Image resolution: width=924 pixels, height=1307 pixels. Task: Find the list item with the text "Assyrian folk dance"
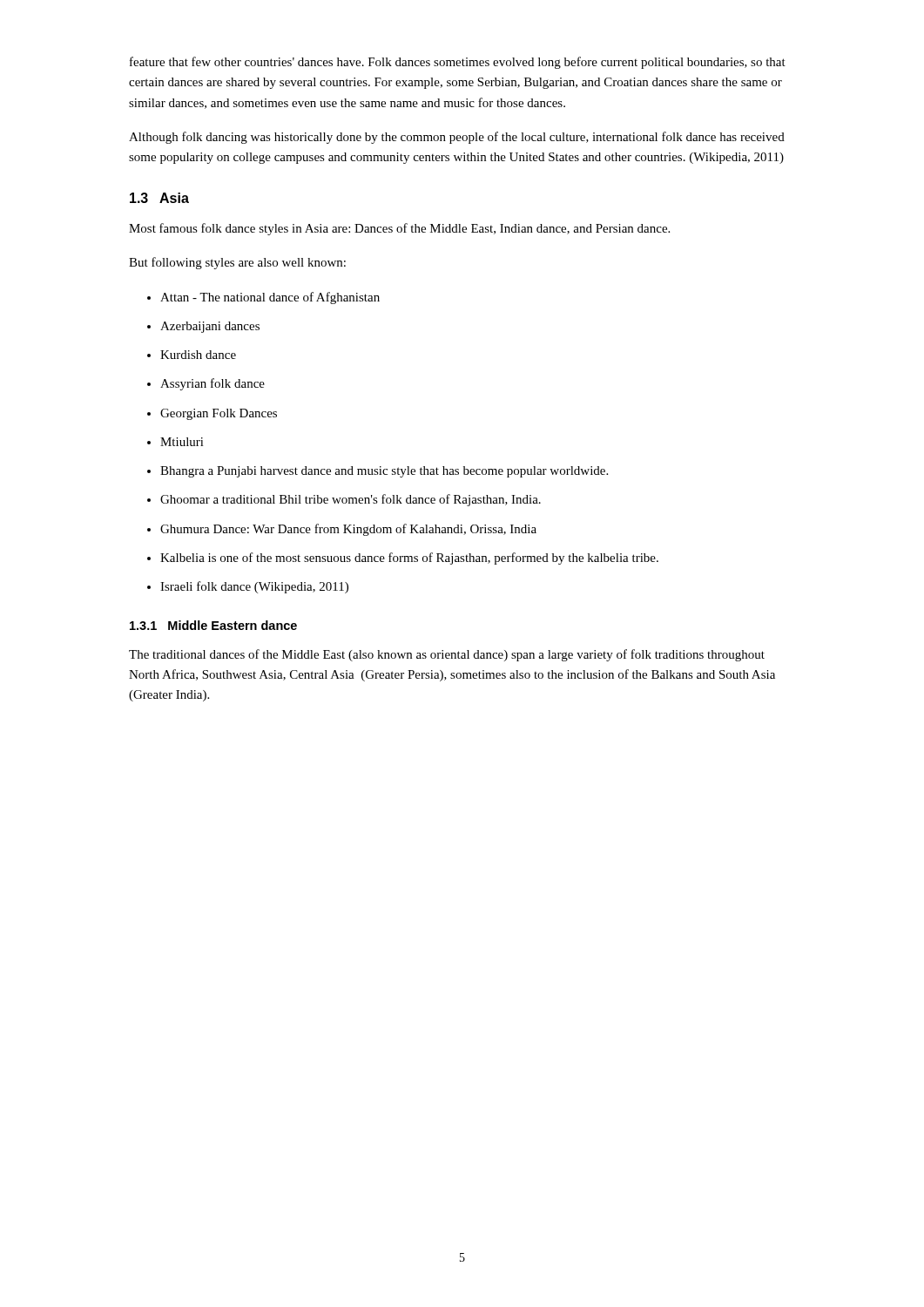coord(206,384)
